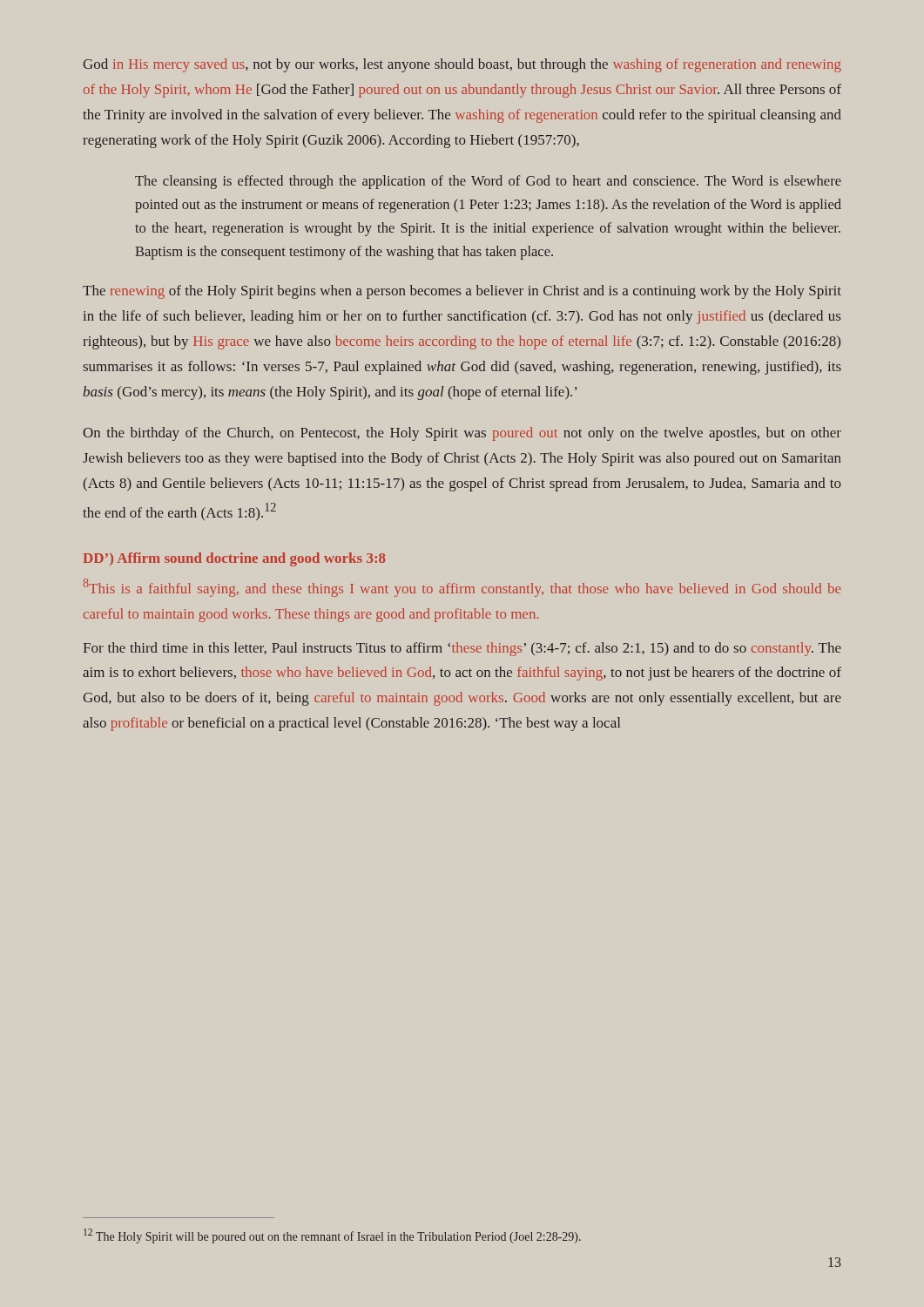Point to the passage starting "The renewing of"
Screen dimensions: 1307x924
coord(462,341)
